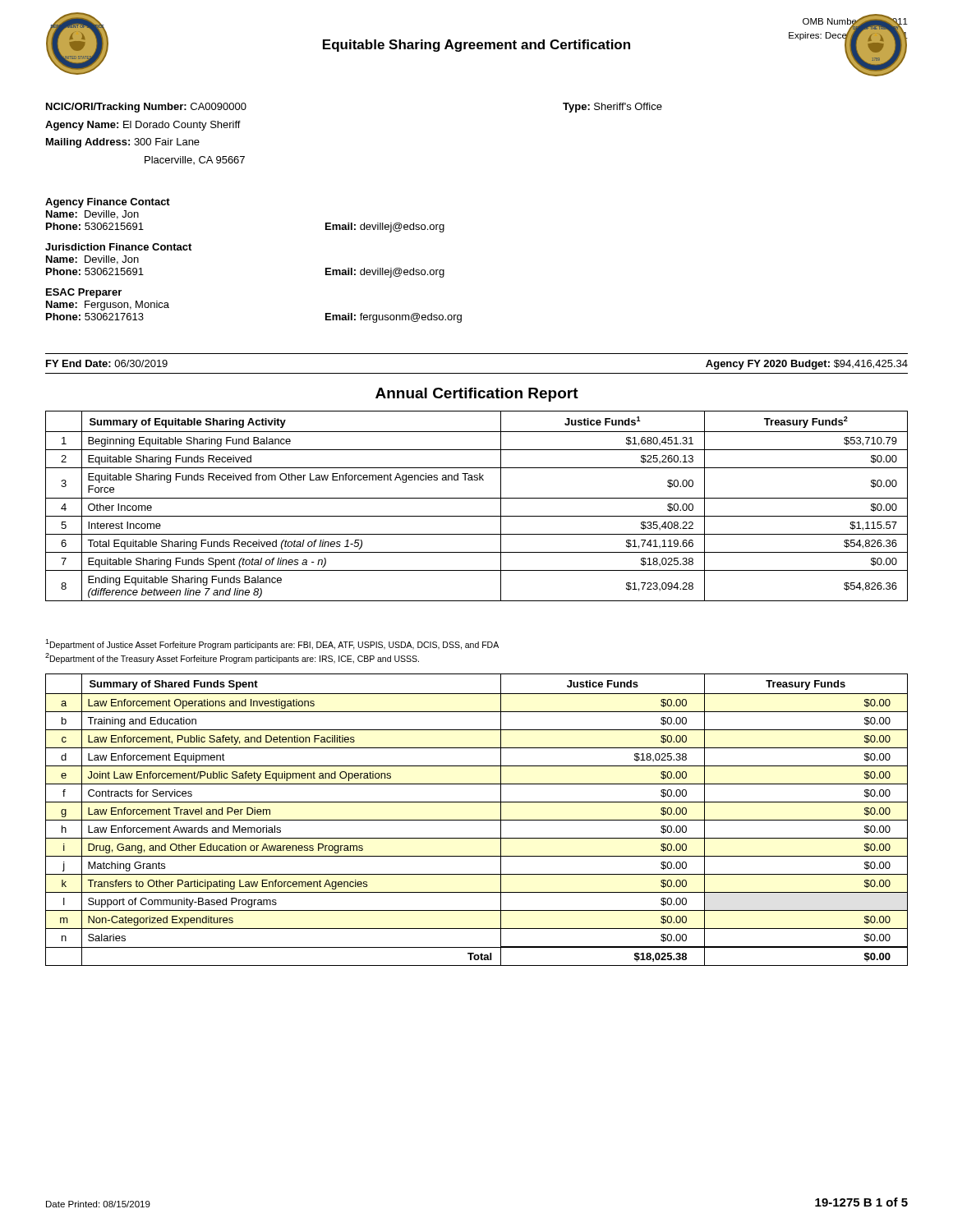
Task: Click on the table containing "Equitable Sharing Funds Spent (total"
Action: (x=476, y=506)
